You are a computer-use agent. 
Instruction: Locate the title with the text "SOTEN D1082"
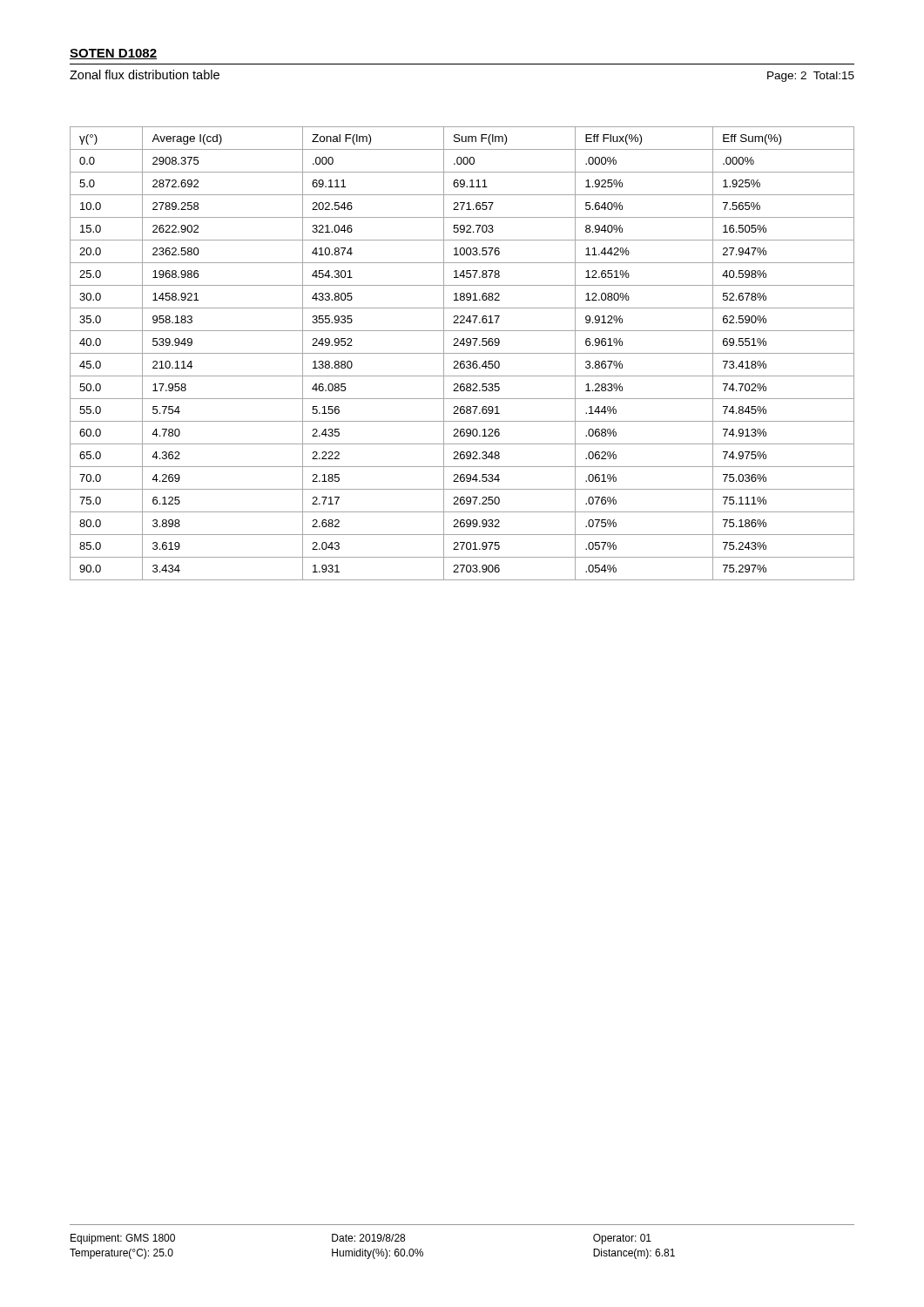(113, 53)
